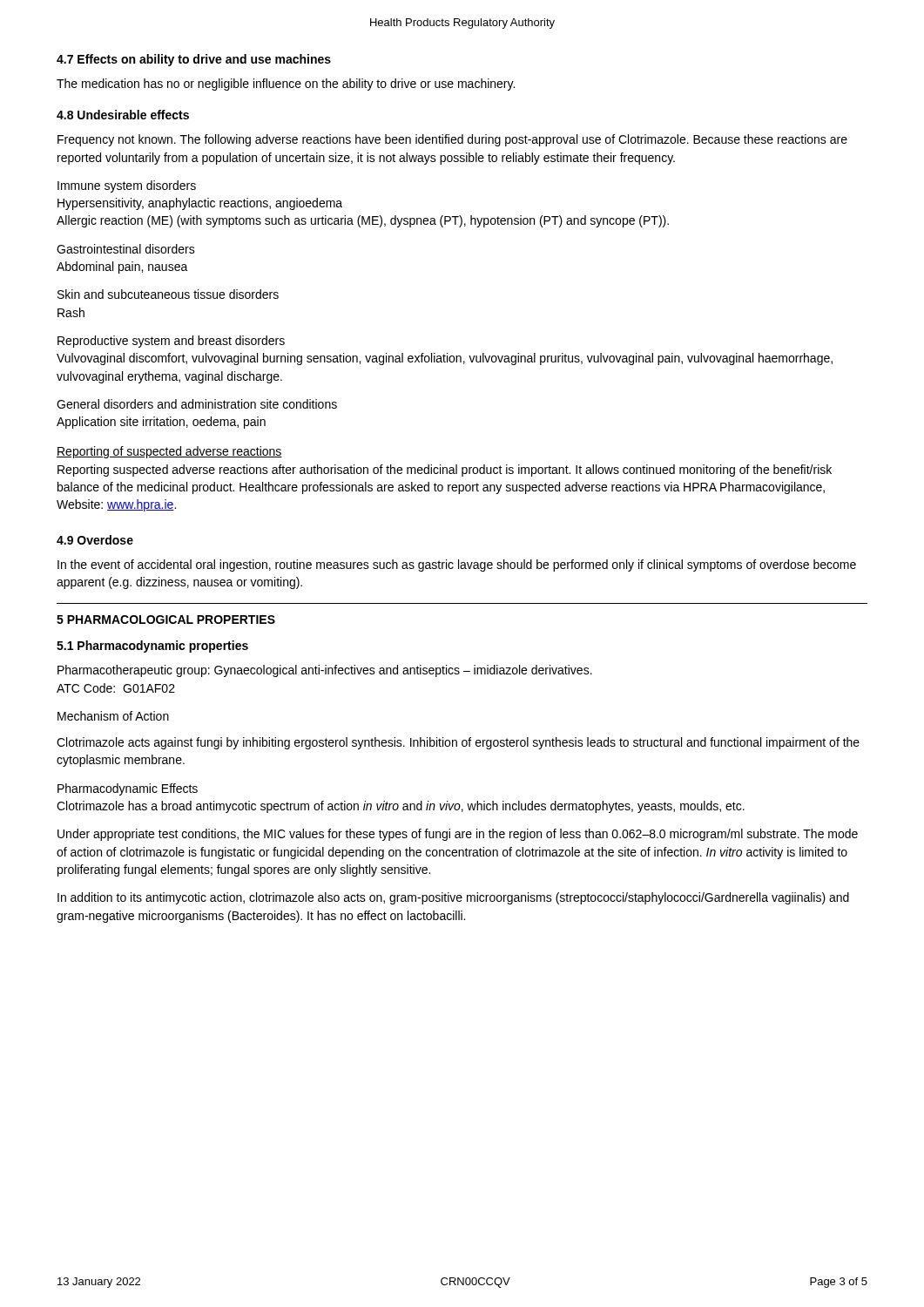Find the block on this page that starts "General disorders and administration site"
The width and height of the screenshot is (924, 1307).
197,413
